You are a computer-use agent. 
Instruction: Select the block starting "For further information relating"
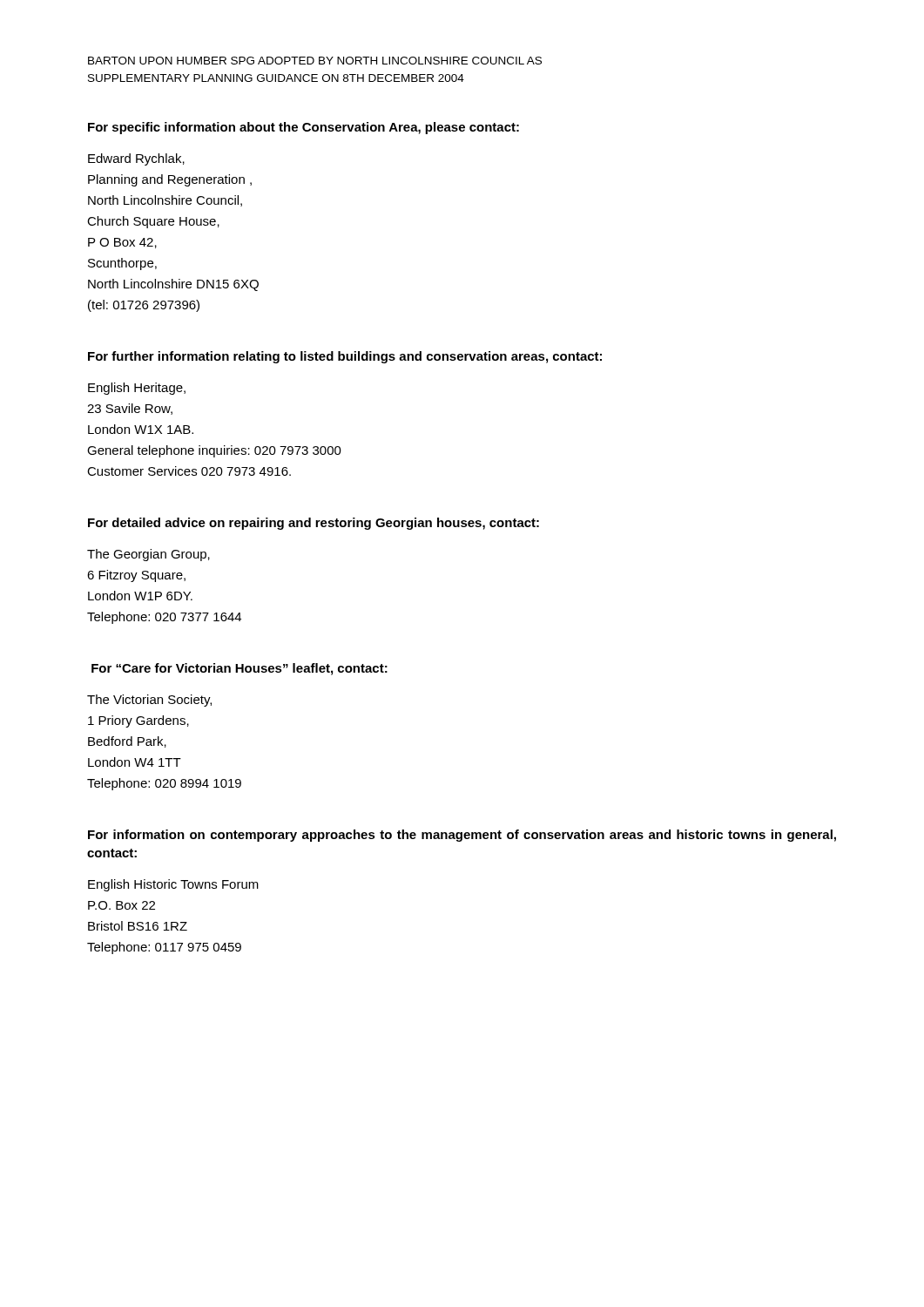click(345, 356)
